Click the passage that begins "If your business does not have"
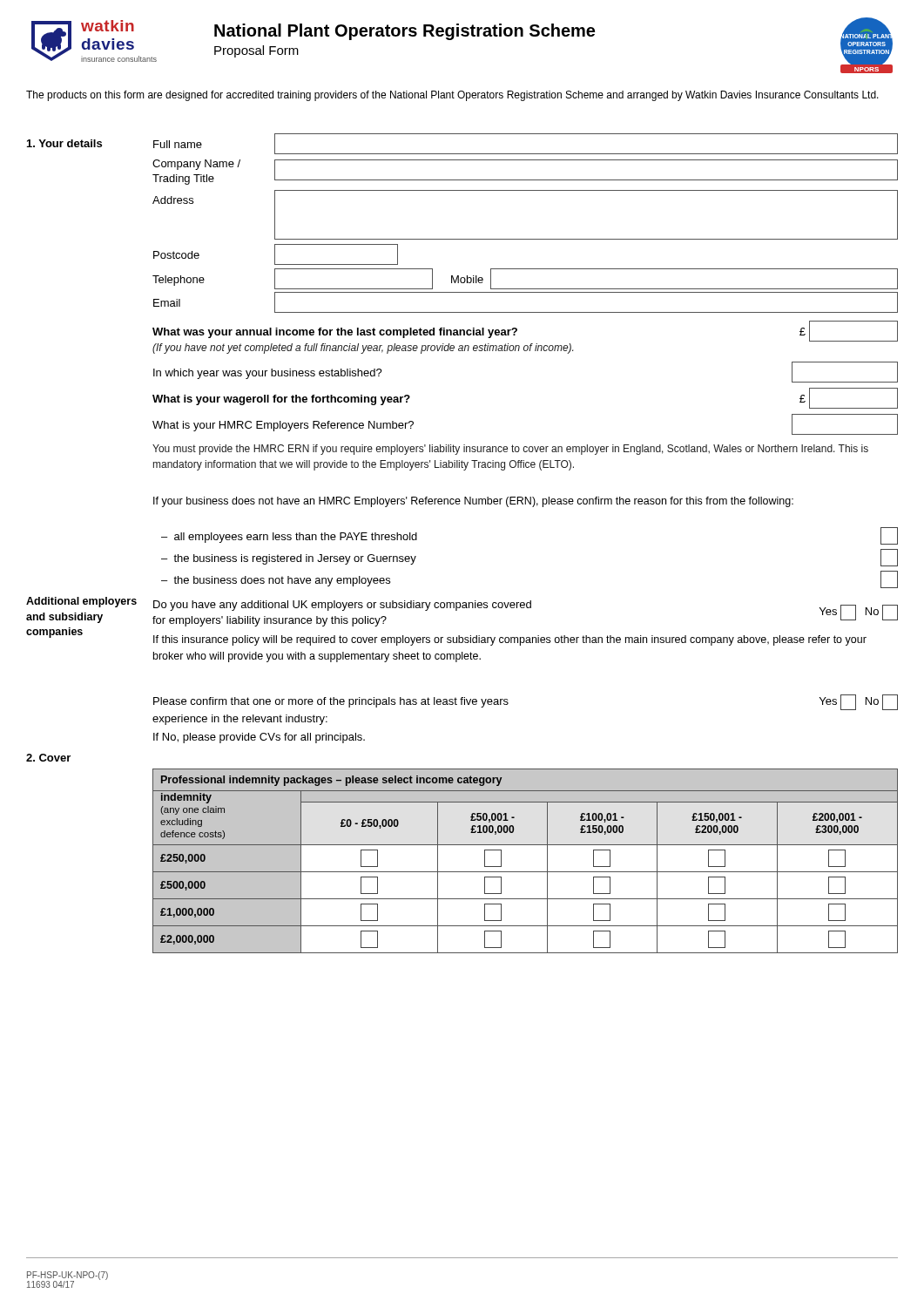Screen dimensions: 1307x924 tap(473, 501)
